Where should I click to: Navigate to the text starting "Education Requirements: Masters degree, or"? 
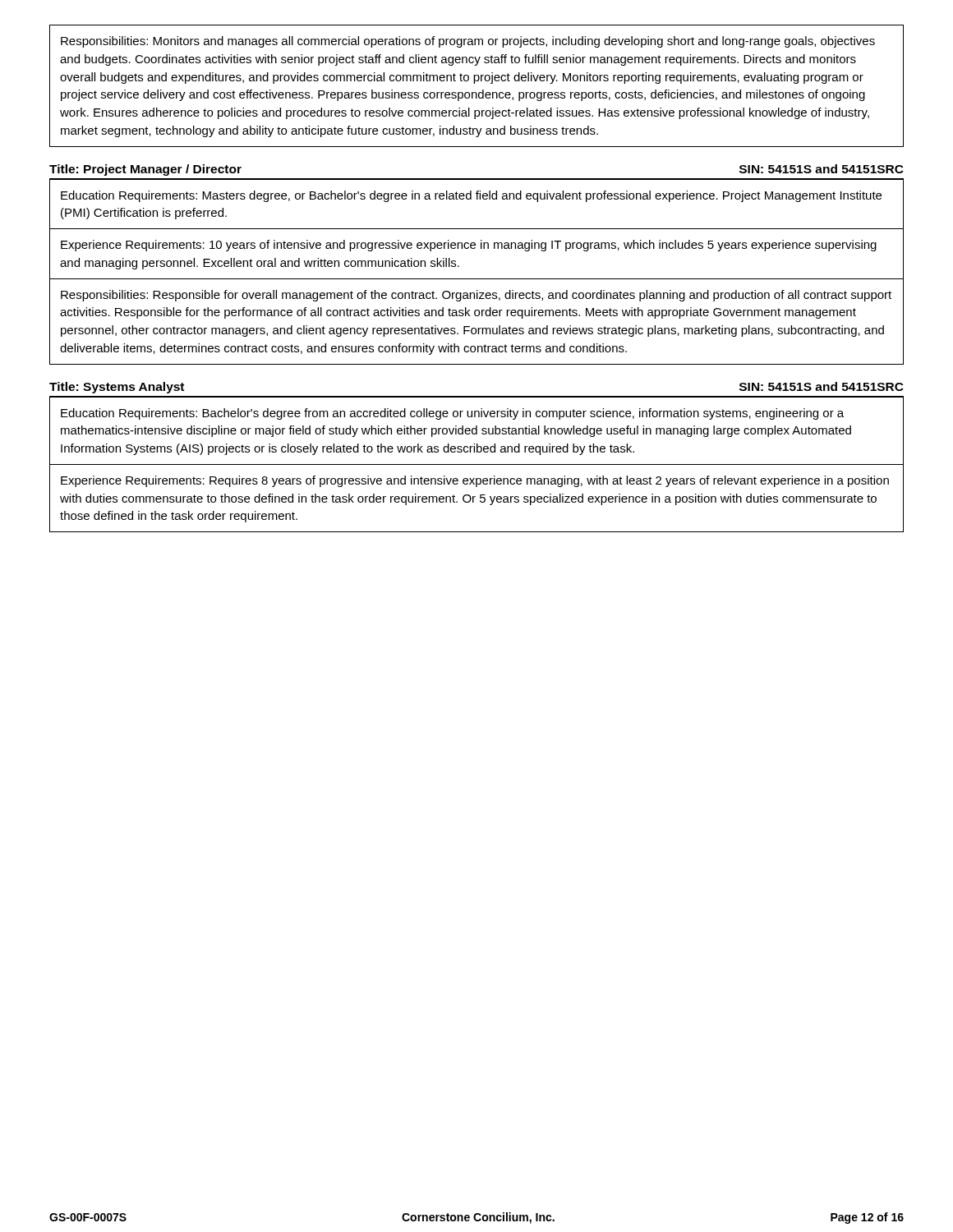[x=471, y=204]
